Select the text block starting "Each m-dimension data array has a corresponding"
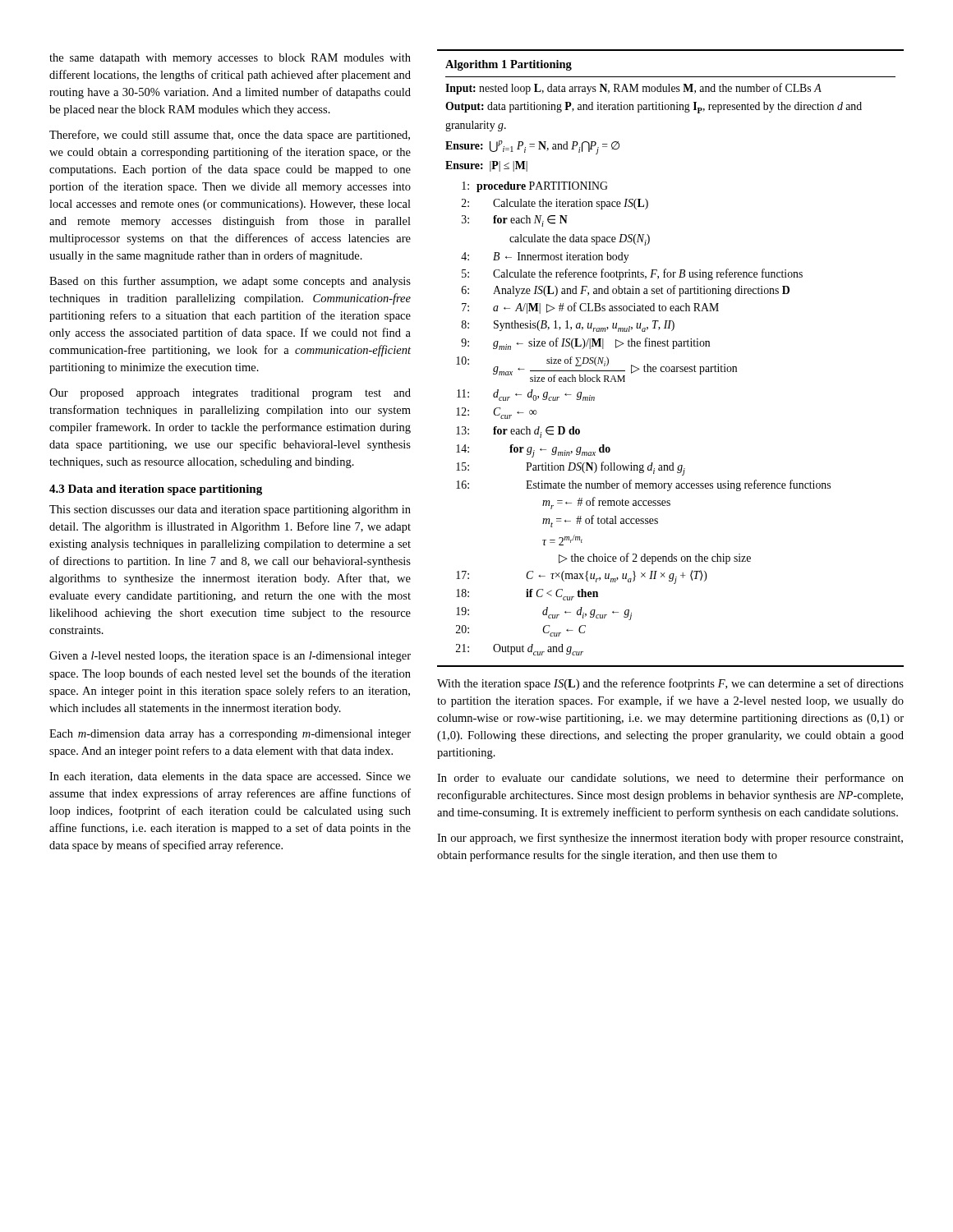Screen dimensions: 1232x953 point(230,742)
